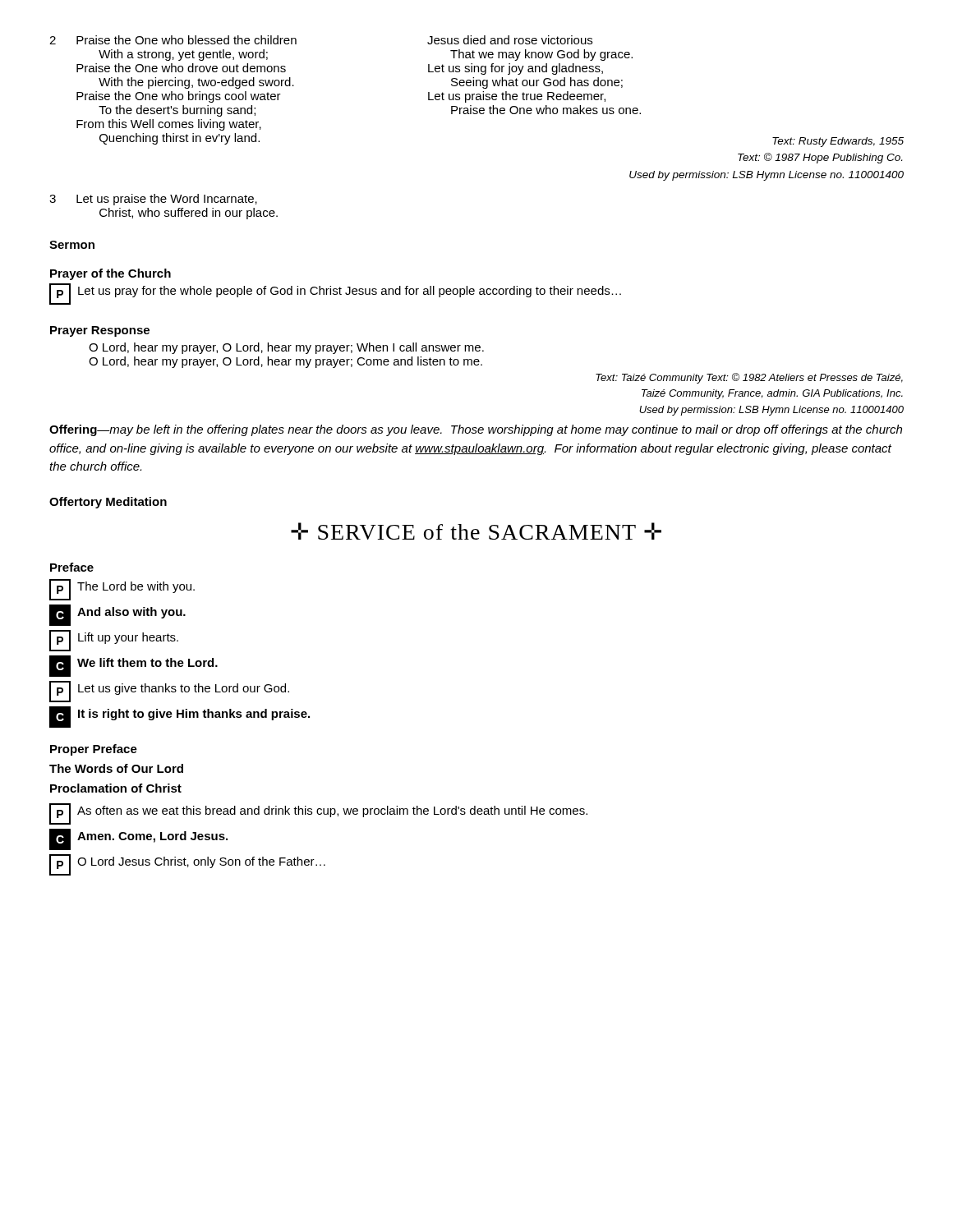Locate the section header with the text "Prayer Response"

click(x=100, y=330)
